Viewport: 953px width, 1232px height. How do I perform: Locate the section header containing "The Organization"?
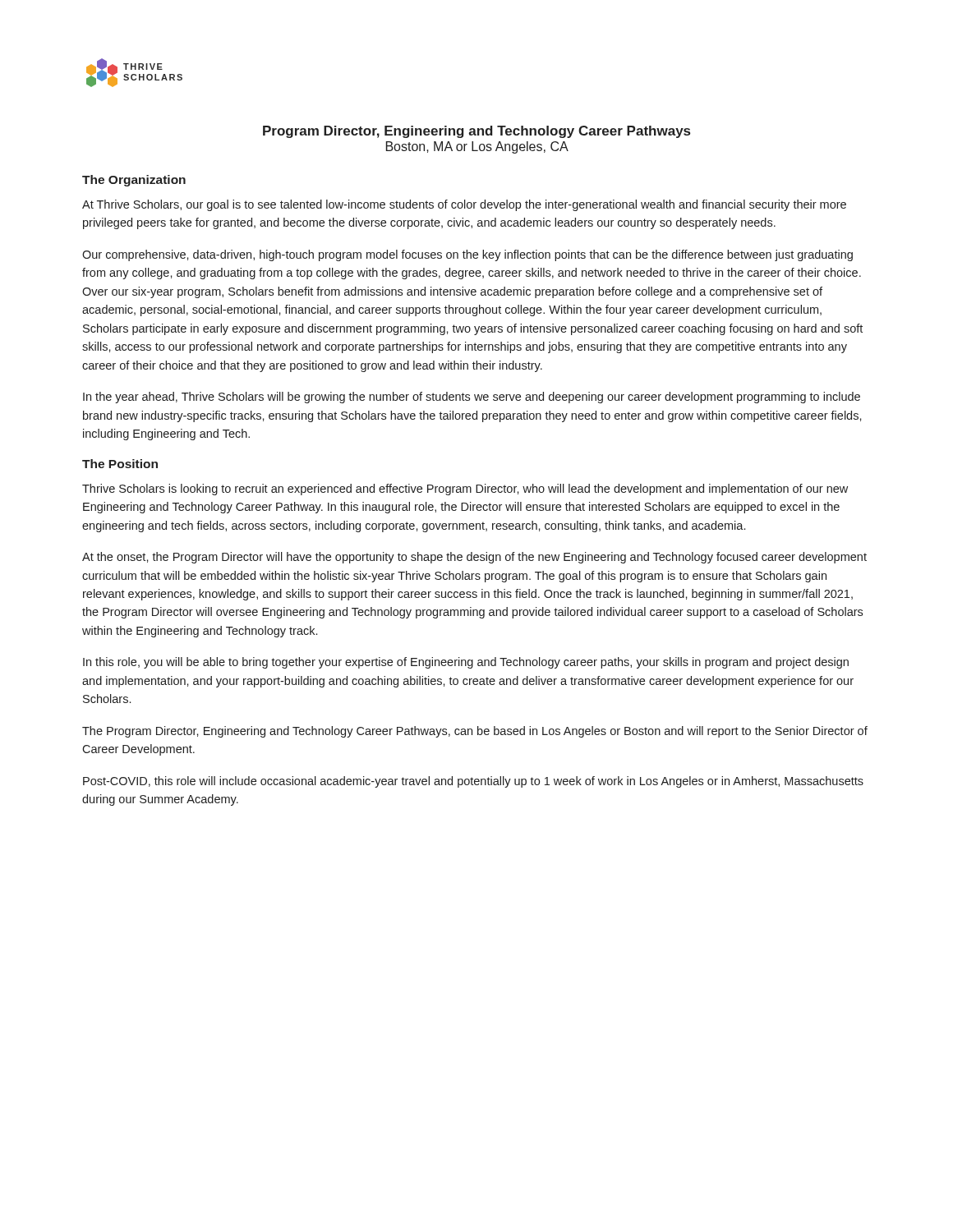(134, 179)
